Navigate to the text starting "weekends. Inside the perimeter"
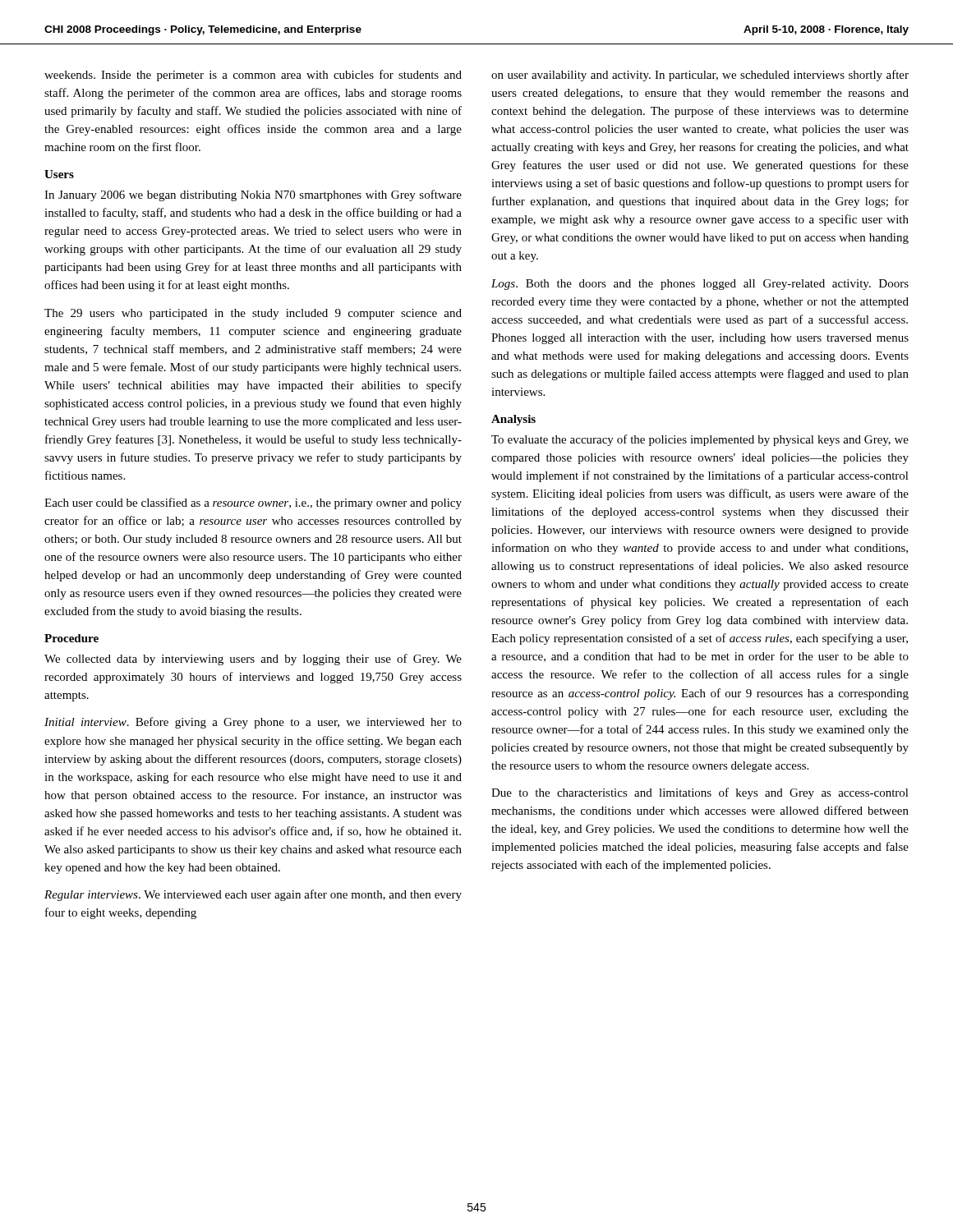The height and width of the screenshot is (1232, 953). (x=253, y=111)
